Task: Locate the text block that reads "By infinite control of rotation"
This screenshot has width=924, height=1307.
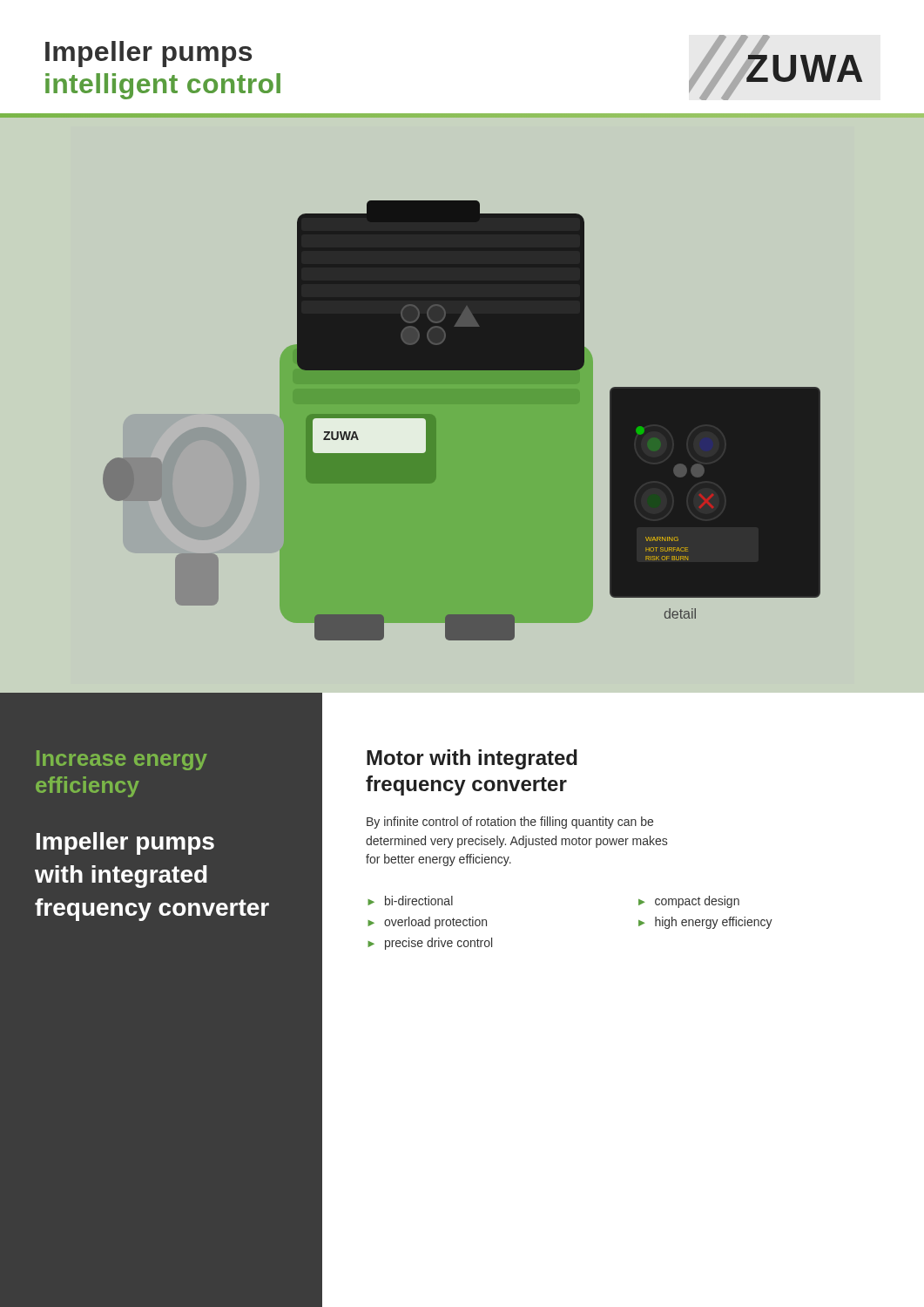Action: click(517, 841)
